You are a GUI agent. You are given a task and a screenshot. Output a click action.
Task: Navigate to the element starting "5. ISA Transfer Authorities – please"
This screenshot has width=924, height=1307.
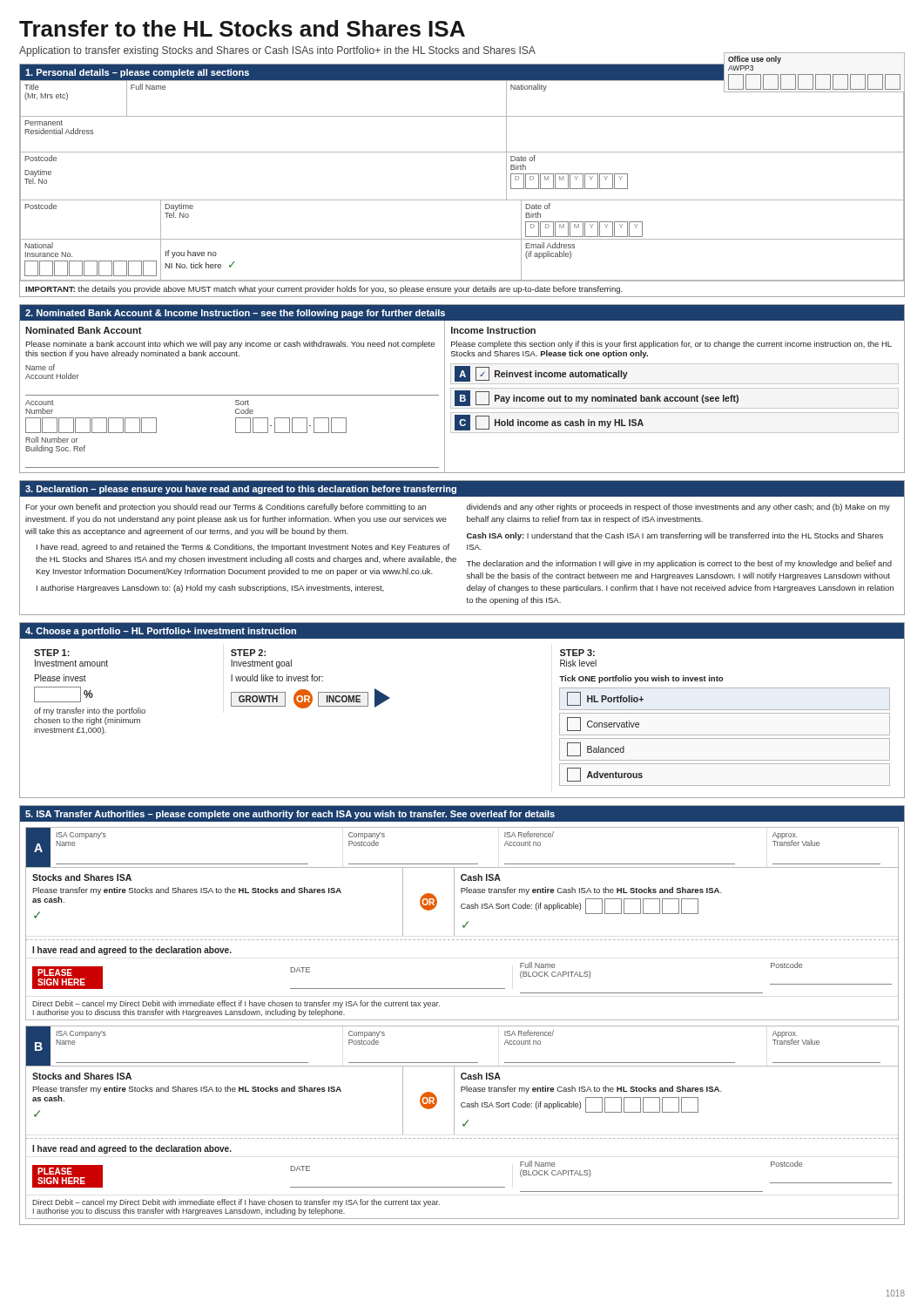point(290,814)
